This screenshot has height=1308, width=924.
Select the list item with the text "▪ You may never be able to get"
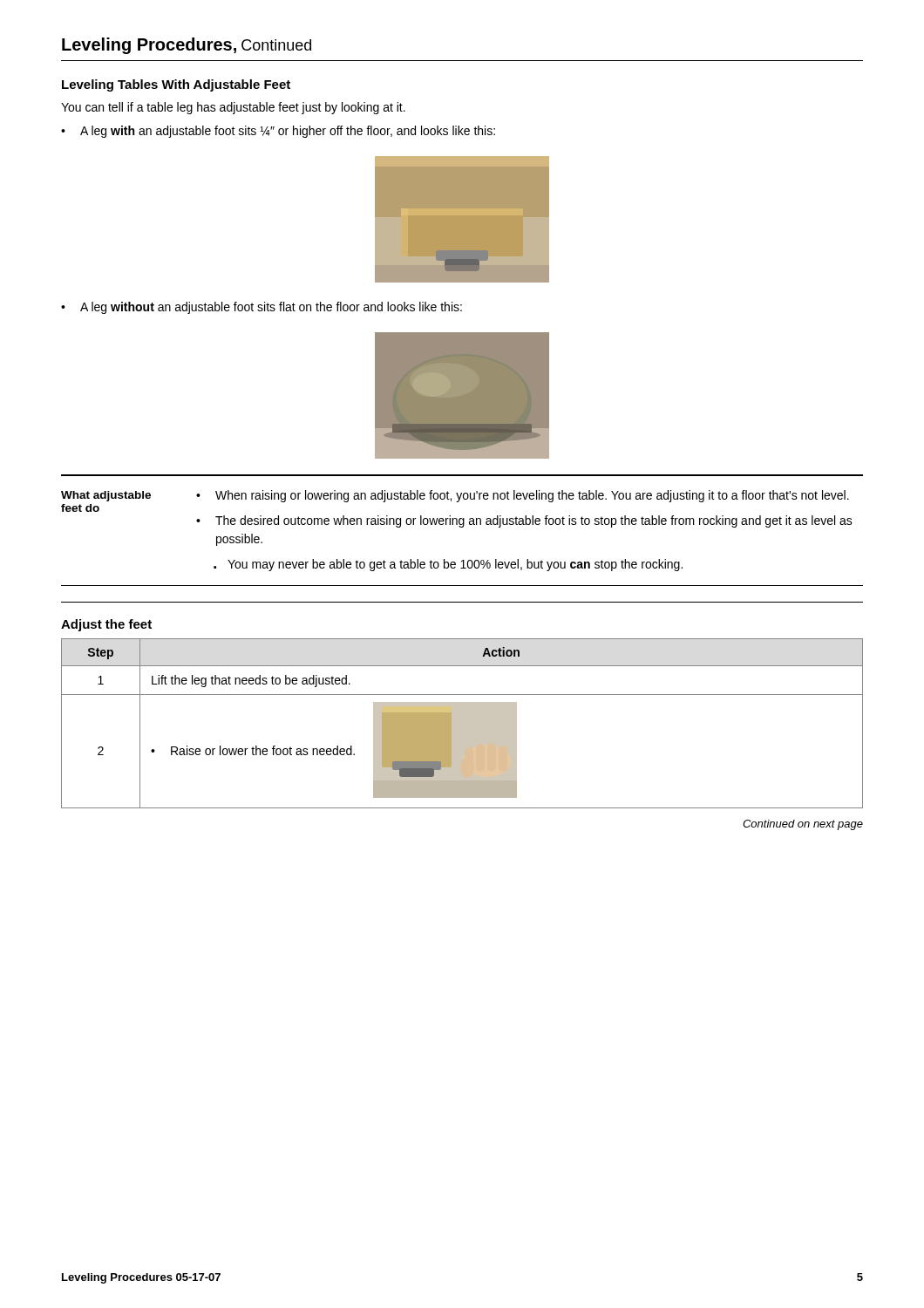tap(449, 565)
